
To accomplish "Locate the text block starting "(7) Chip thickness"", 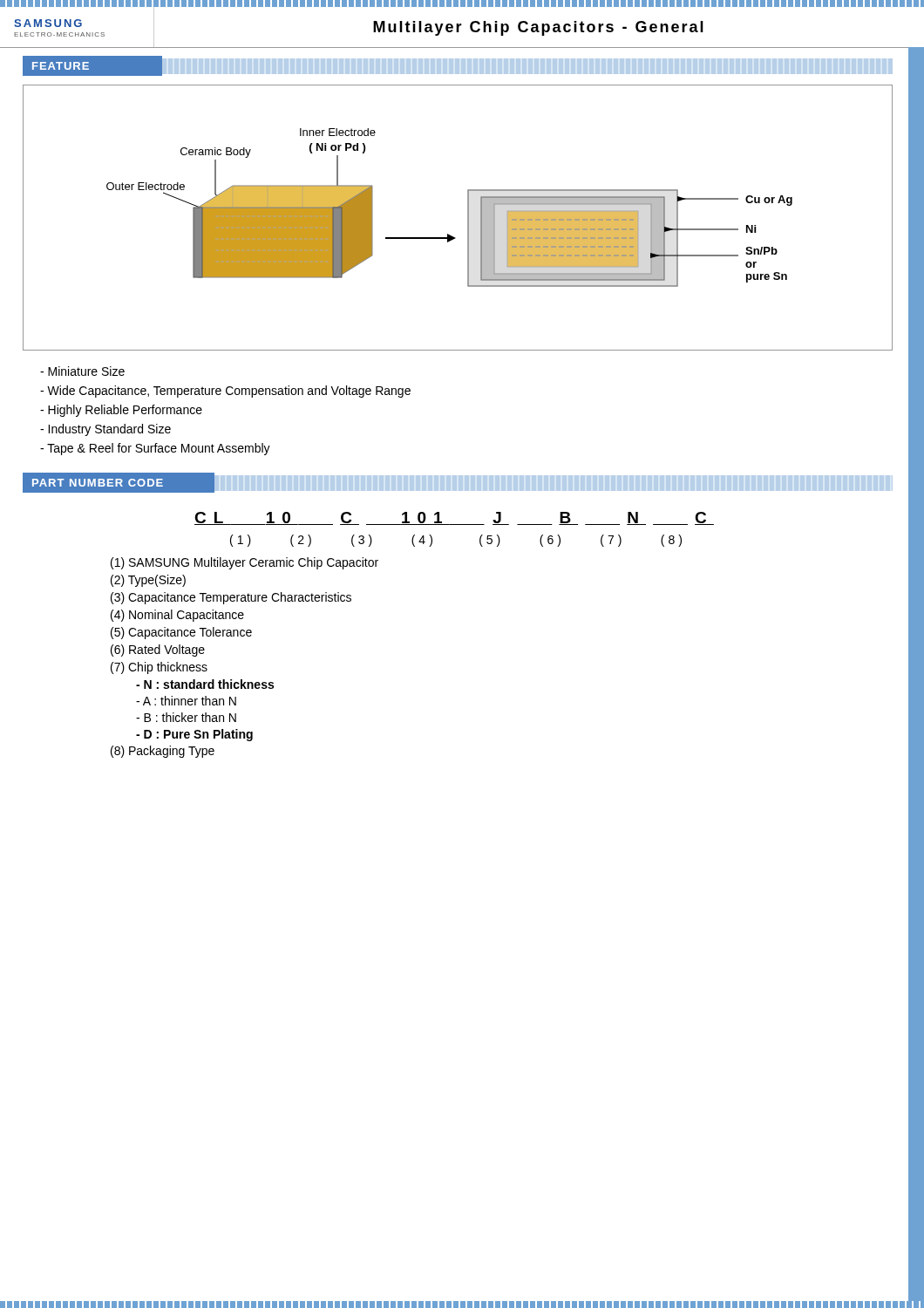I will pyautogui.click(x=159, y=667).
